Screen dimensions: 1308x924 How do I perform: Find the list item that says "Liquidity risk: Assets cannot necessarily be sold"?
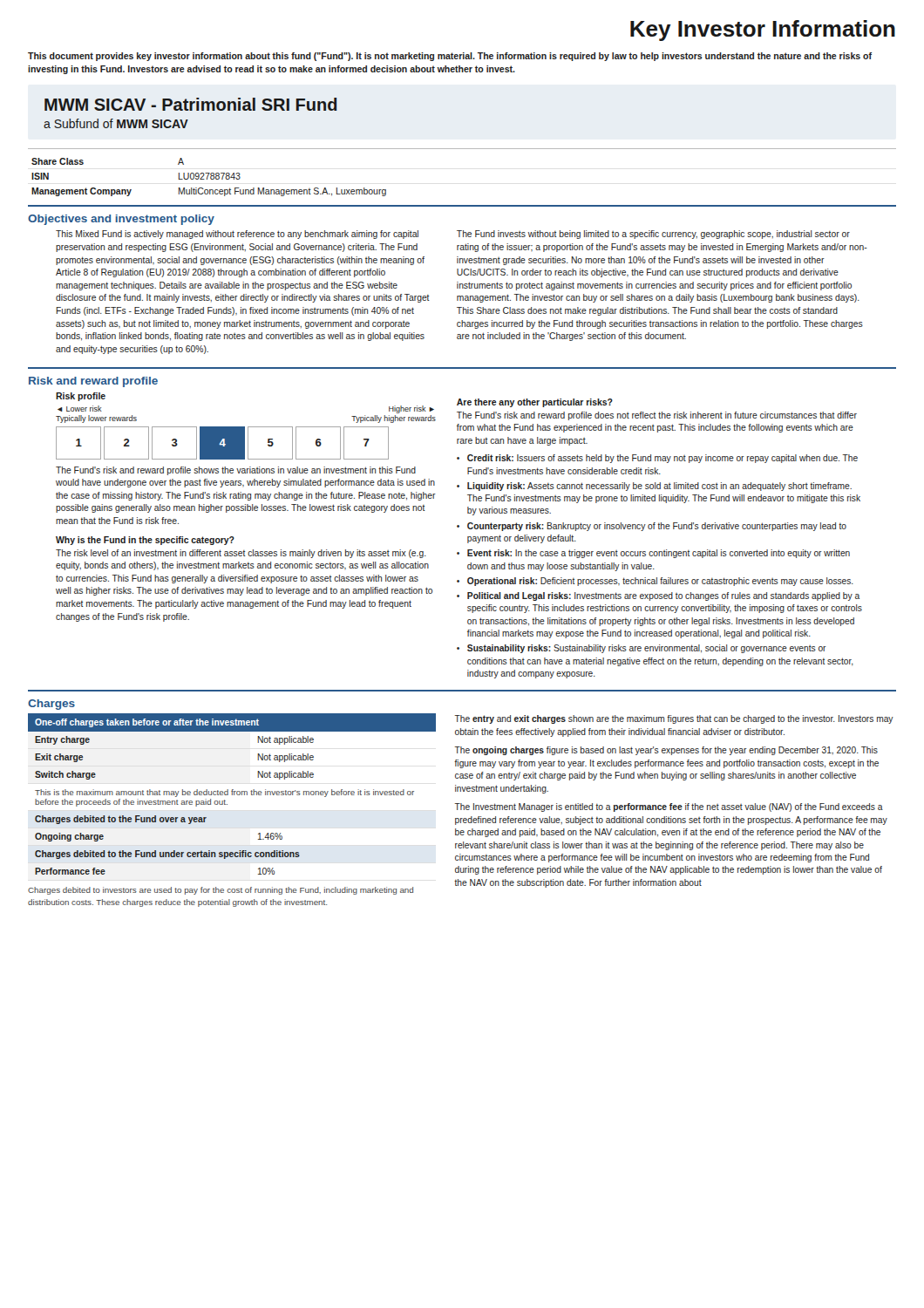(x=664, y=498)
